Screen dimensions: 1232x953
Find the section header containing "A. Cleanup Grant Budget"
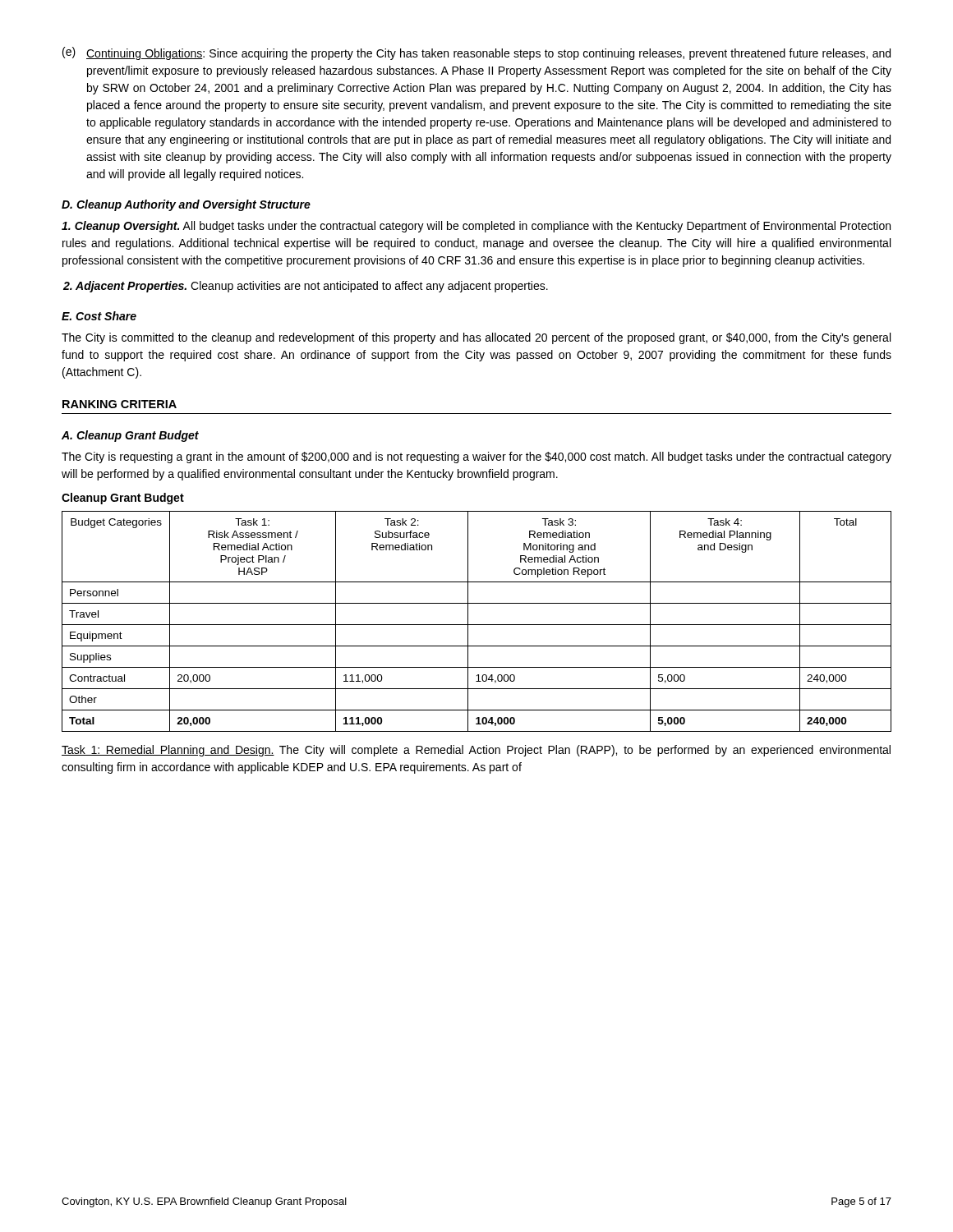(130, 435)
